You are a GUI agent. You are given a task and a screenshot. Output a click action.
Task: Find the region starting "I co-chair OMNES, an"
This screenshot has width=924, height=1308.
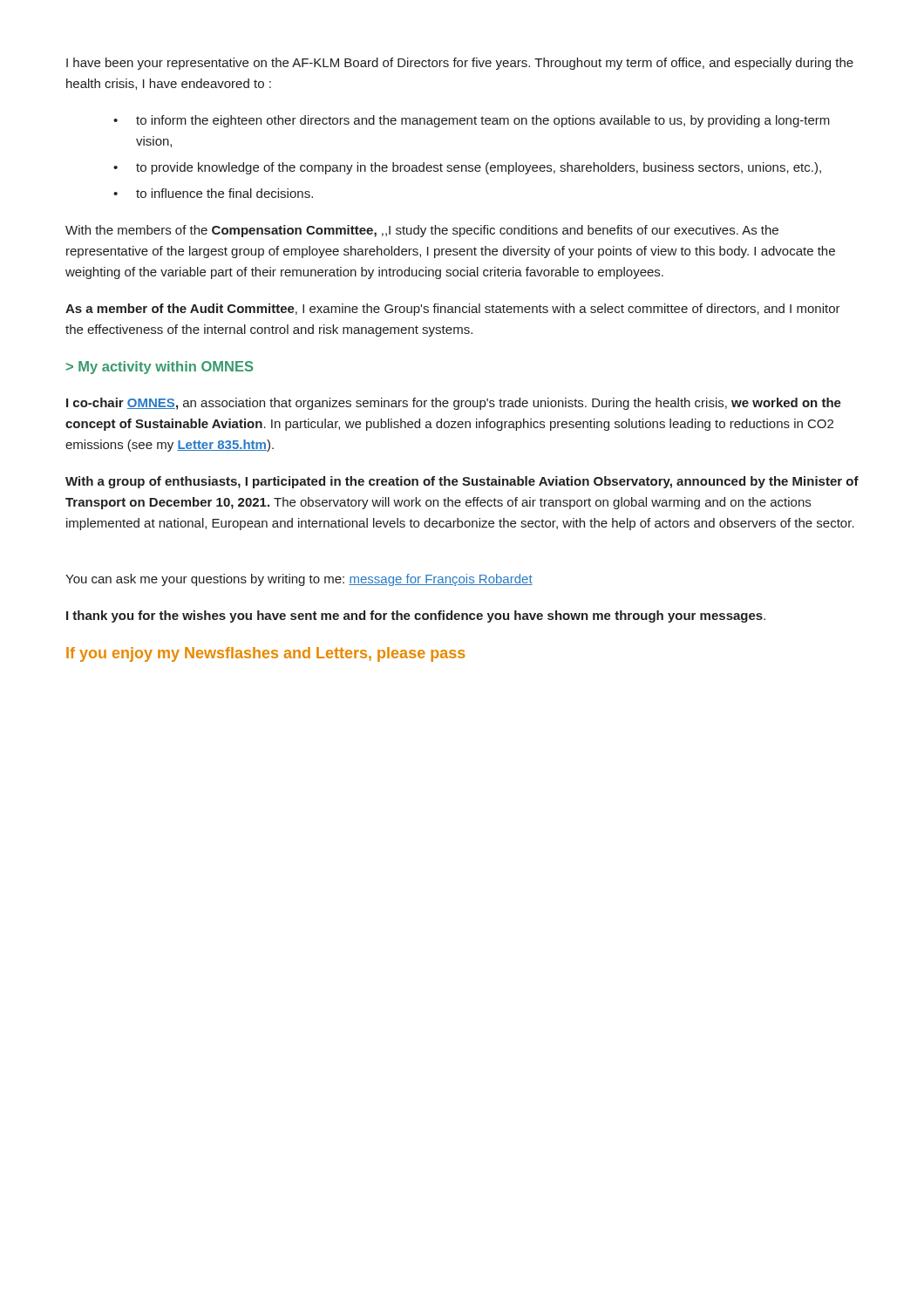(453, 423)
